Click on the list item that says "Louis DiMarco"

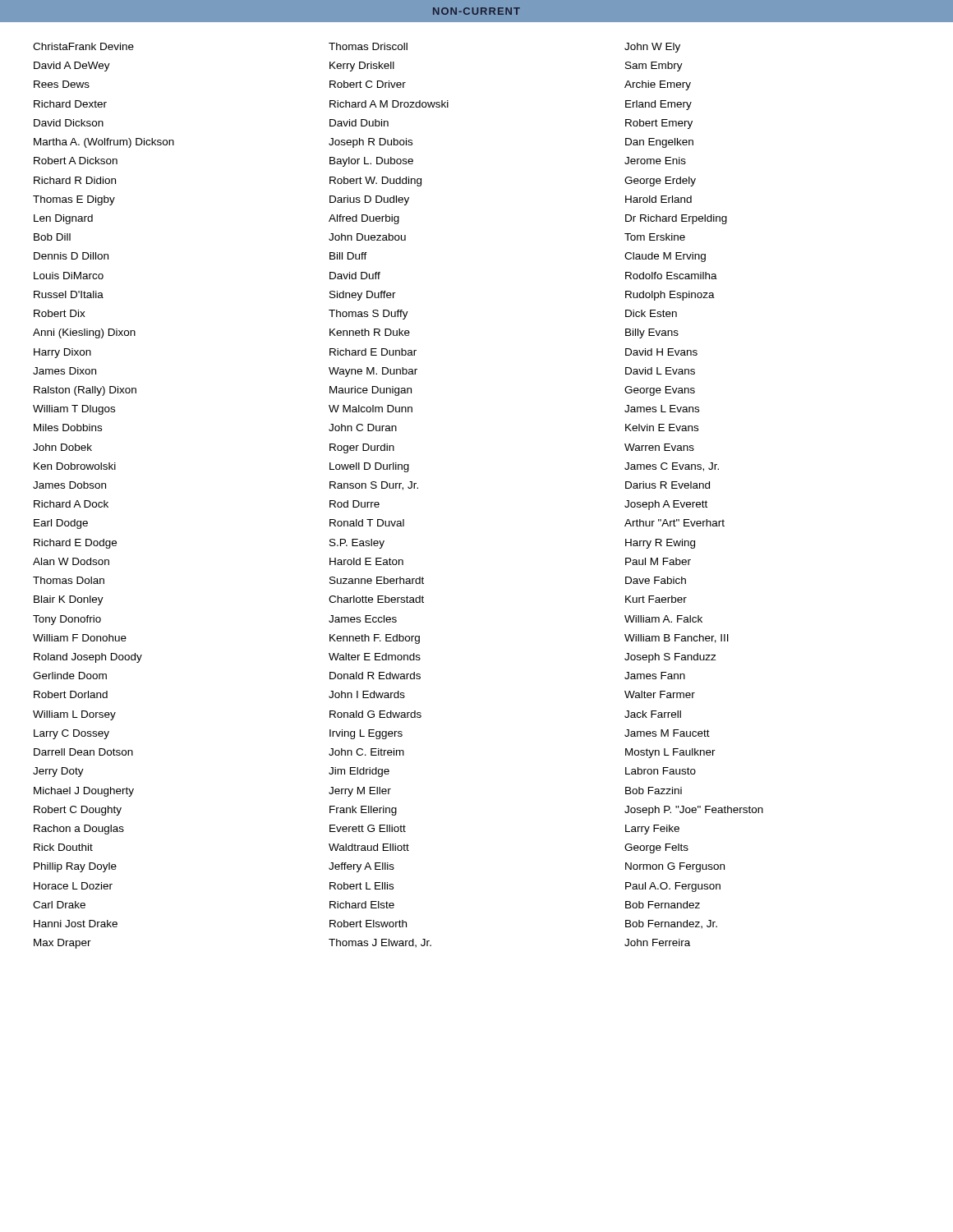pyautogui.click(x=68, y=275)
